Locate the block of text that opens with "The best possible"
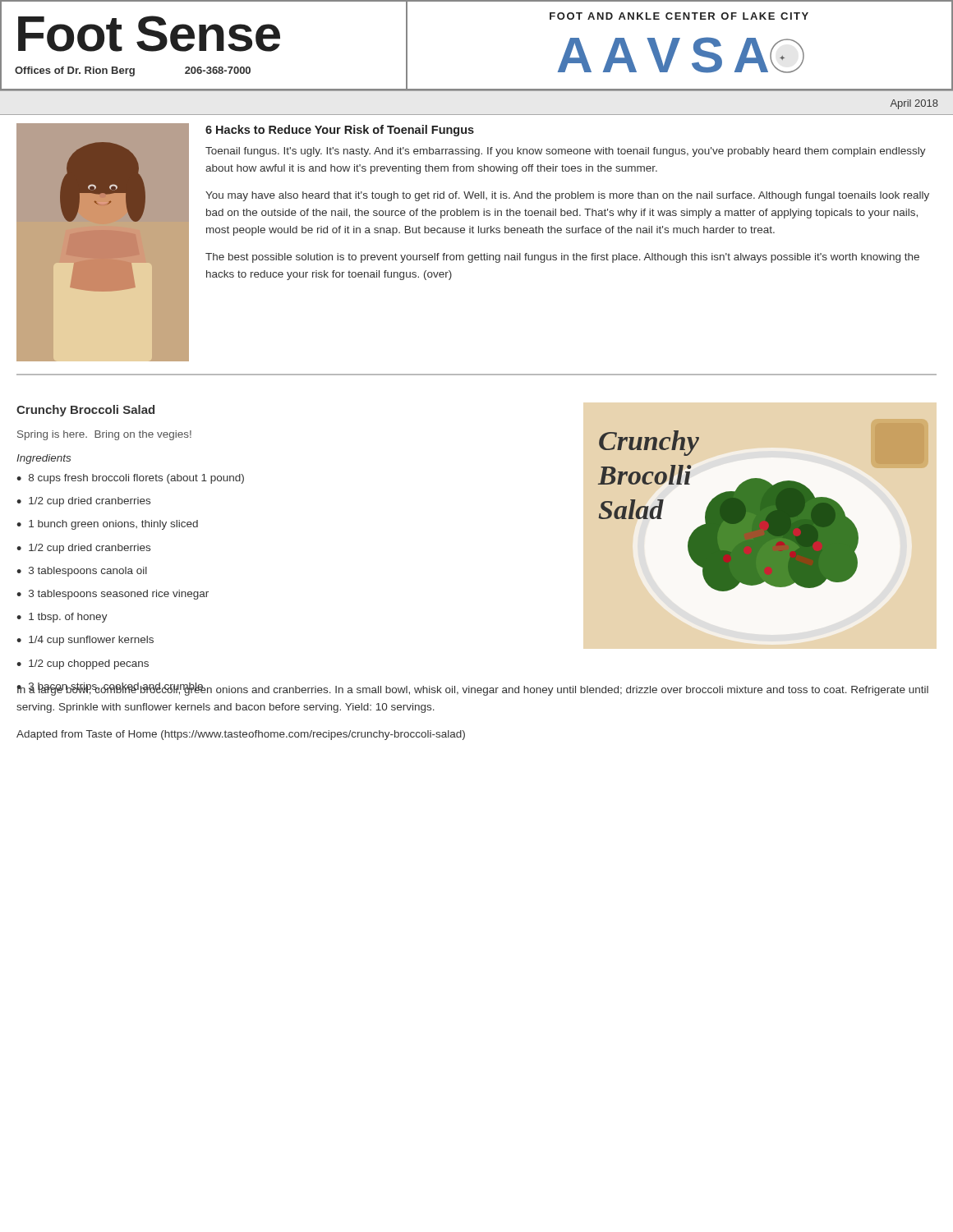The image size is (953, 1232). [x=563, y=265]
